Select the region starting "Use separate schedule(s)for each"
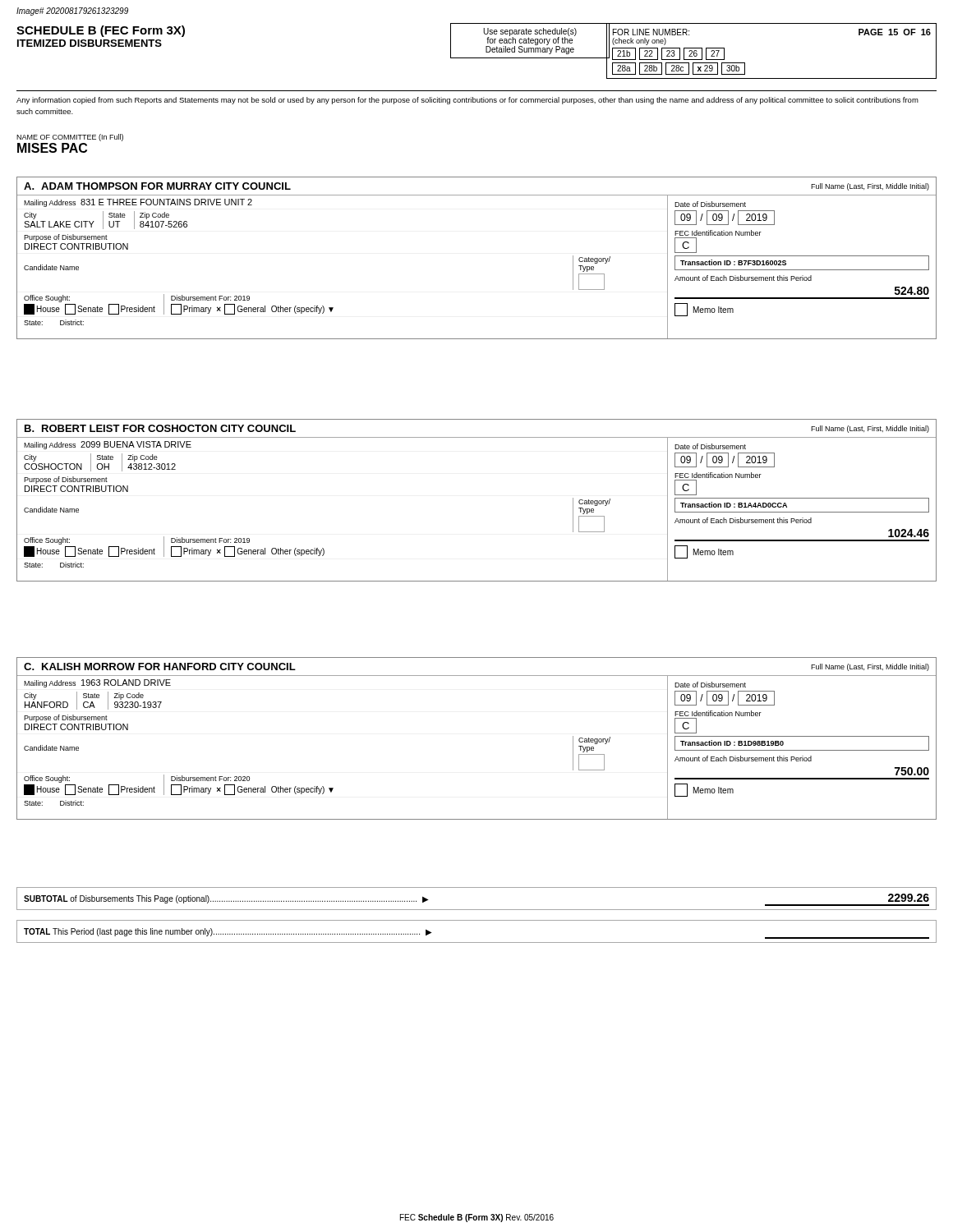The width and height of the screenshot is (953, 1232). point(530,41)
